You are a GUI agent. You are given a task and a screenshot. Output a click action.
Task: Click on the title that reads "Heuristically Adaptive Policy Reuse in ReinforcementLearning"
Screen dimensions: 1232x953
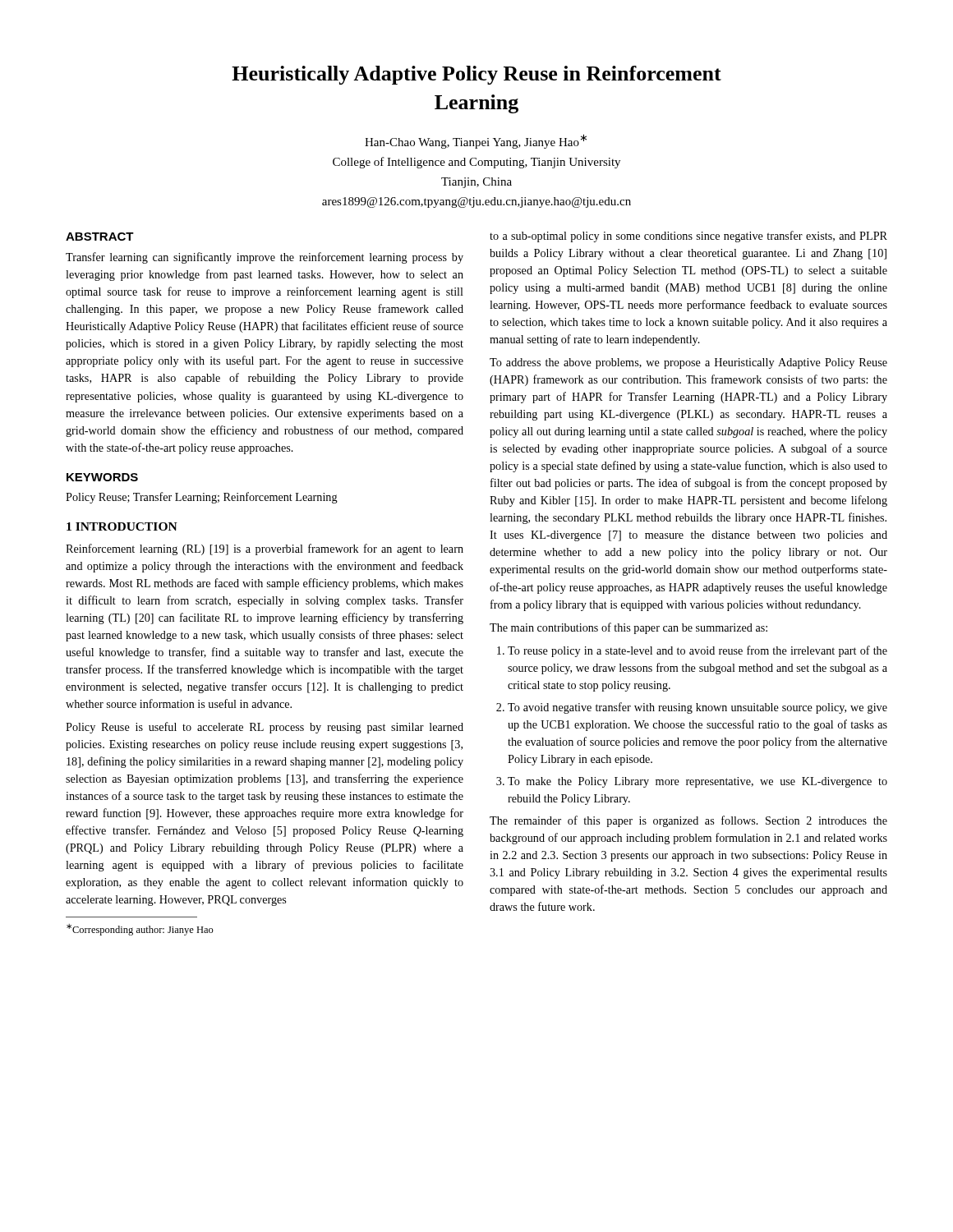pos(476,88)
